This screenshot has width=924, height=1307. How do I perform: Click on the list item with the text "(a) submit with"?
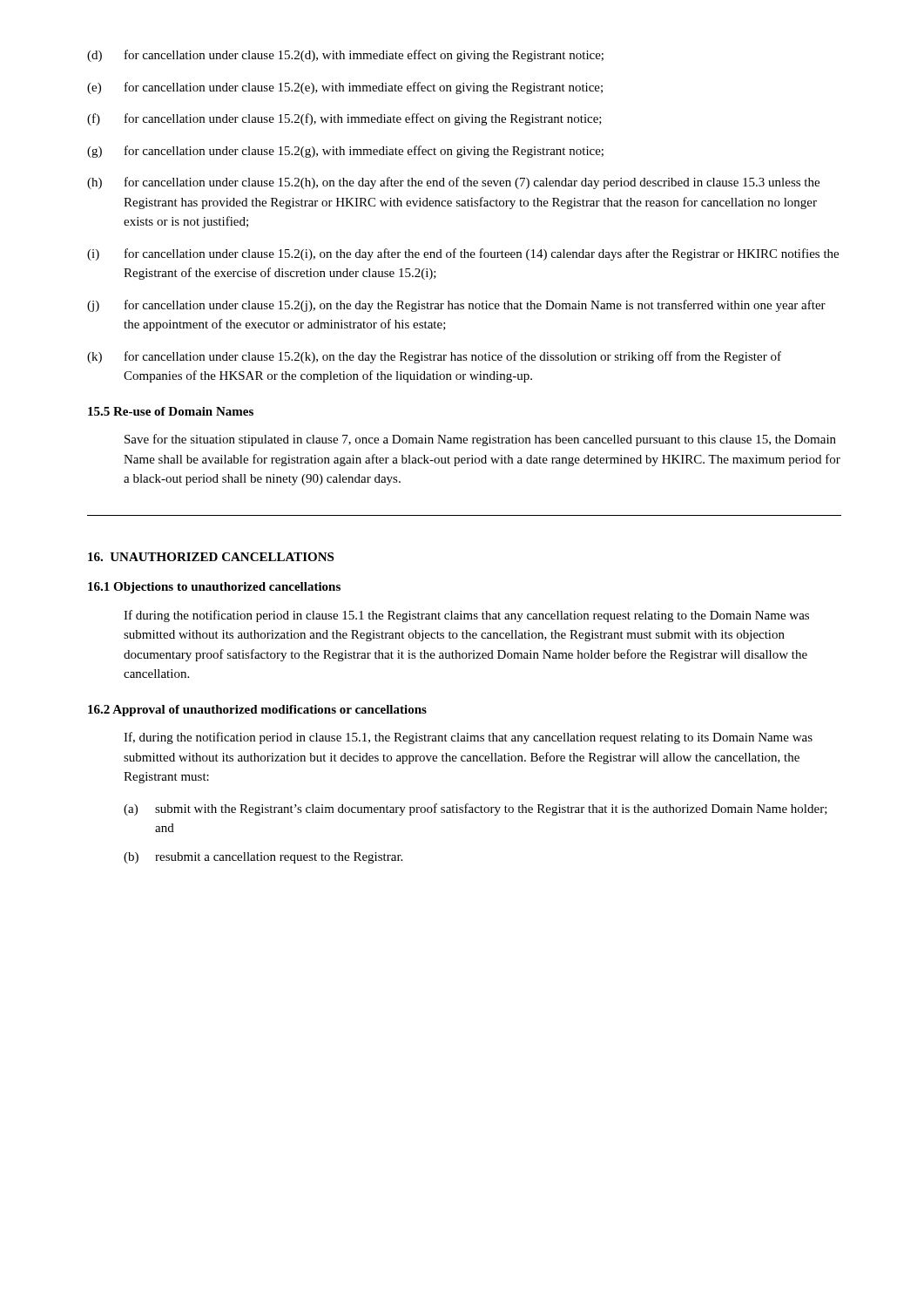pos(482,818)
